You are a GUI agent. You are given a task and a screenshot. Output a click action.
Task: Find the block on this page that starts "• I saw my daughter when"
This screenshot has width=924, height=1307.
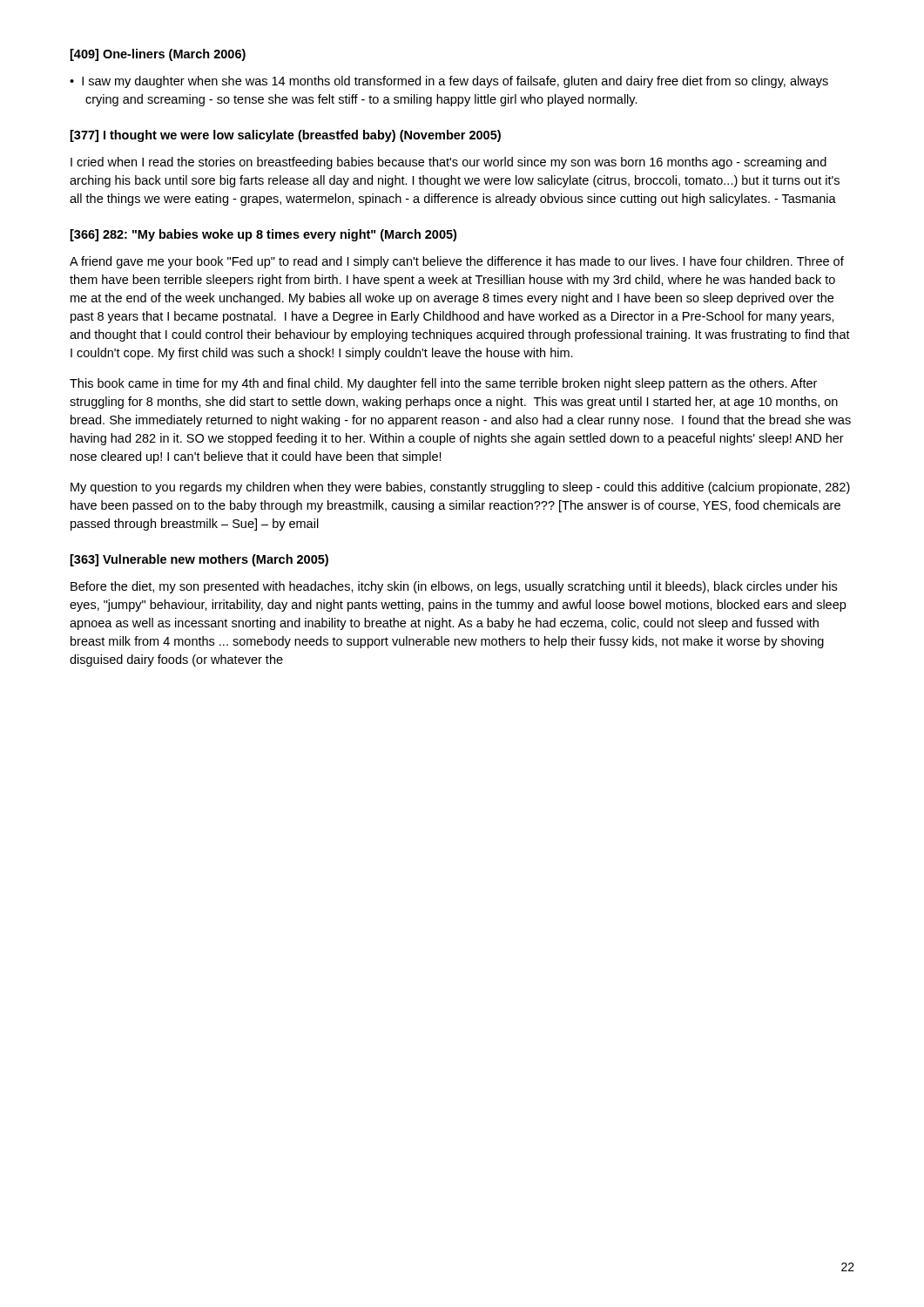[x=449, y=90]
